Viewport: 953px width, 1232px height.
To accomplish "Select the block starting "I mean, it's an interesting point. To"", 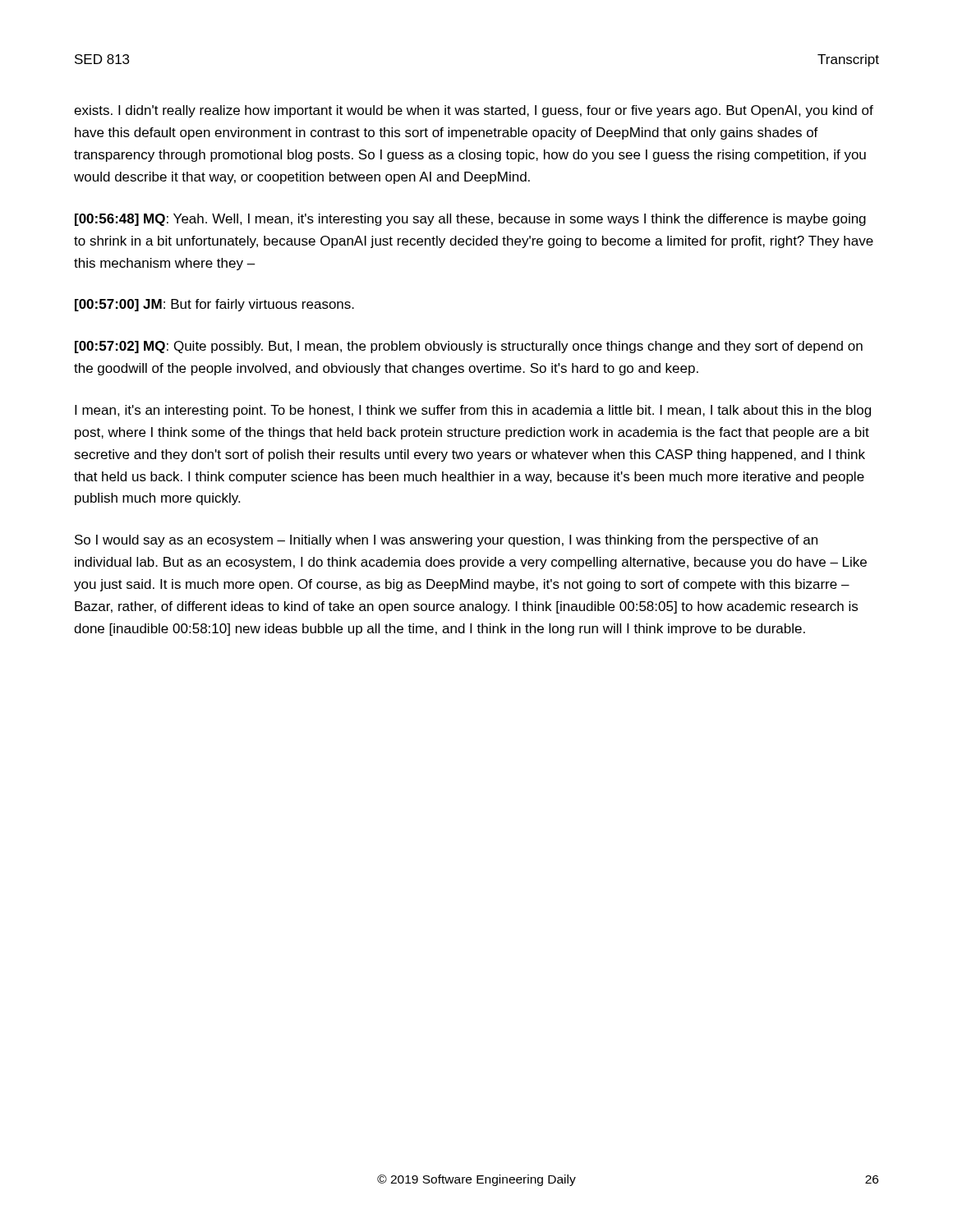I will tap(473, 454).
